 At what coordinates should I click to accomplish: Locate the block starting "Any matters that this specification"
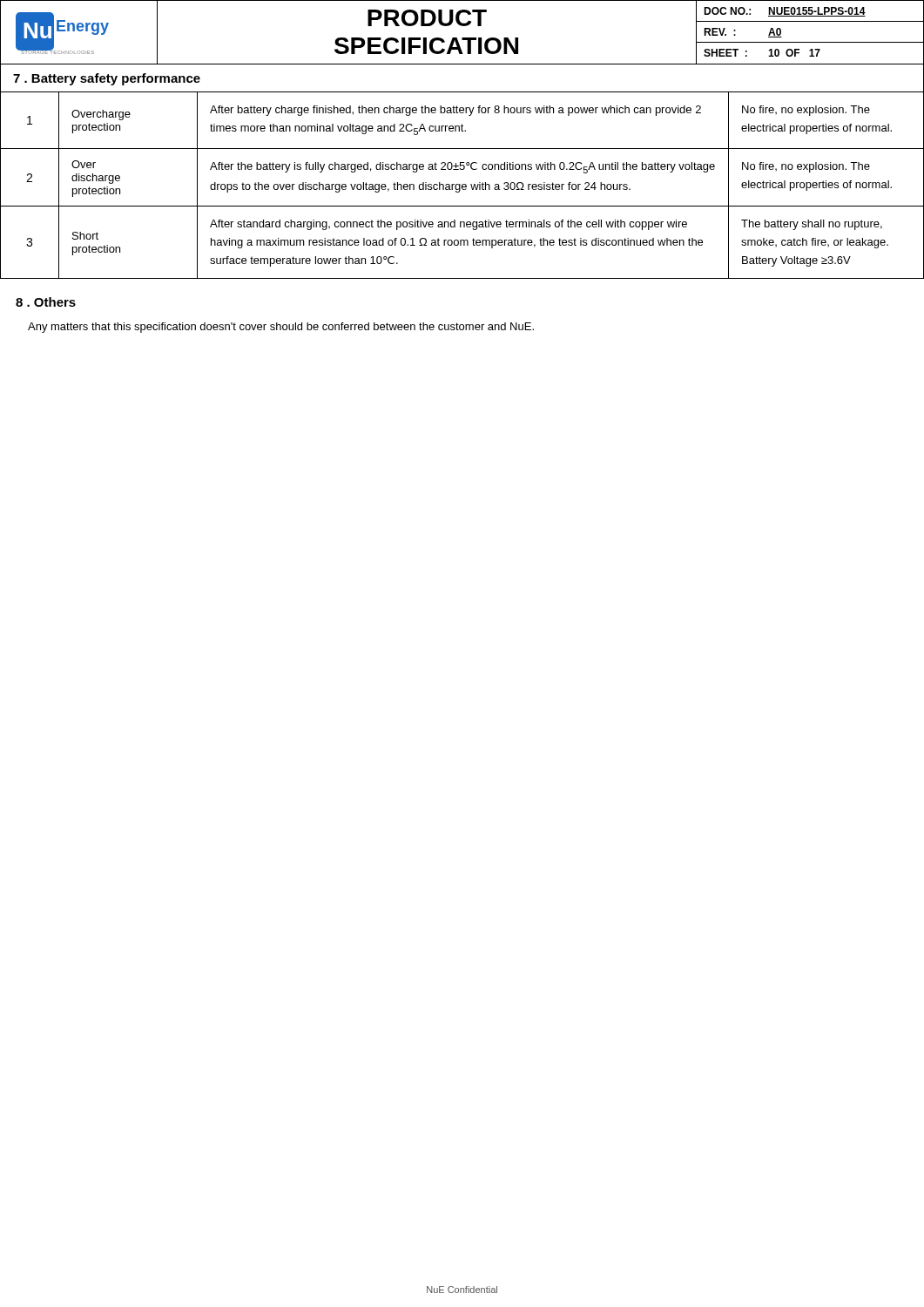tap(281, 327)
